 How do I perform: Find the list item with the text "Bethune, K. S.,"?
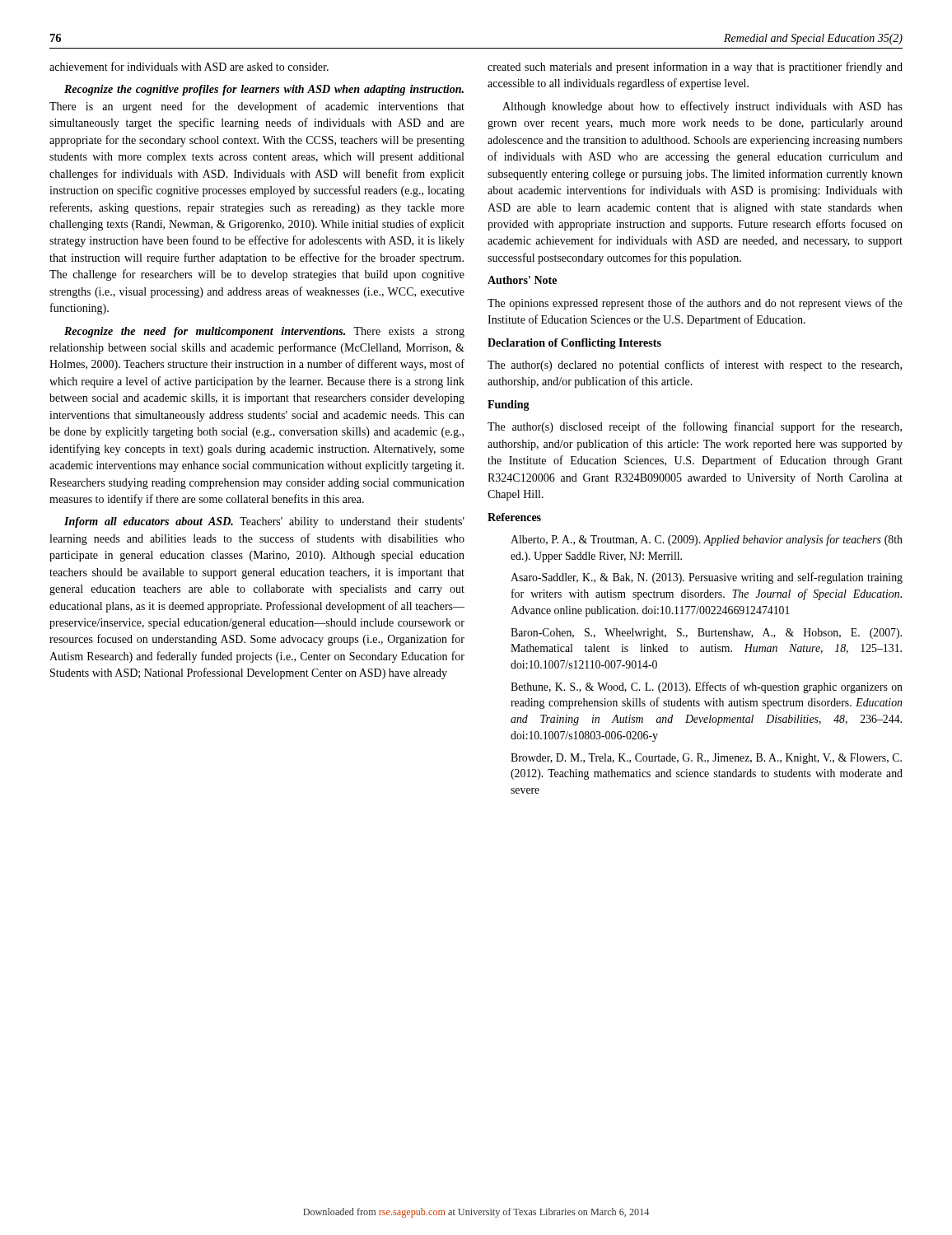[695, 711]
